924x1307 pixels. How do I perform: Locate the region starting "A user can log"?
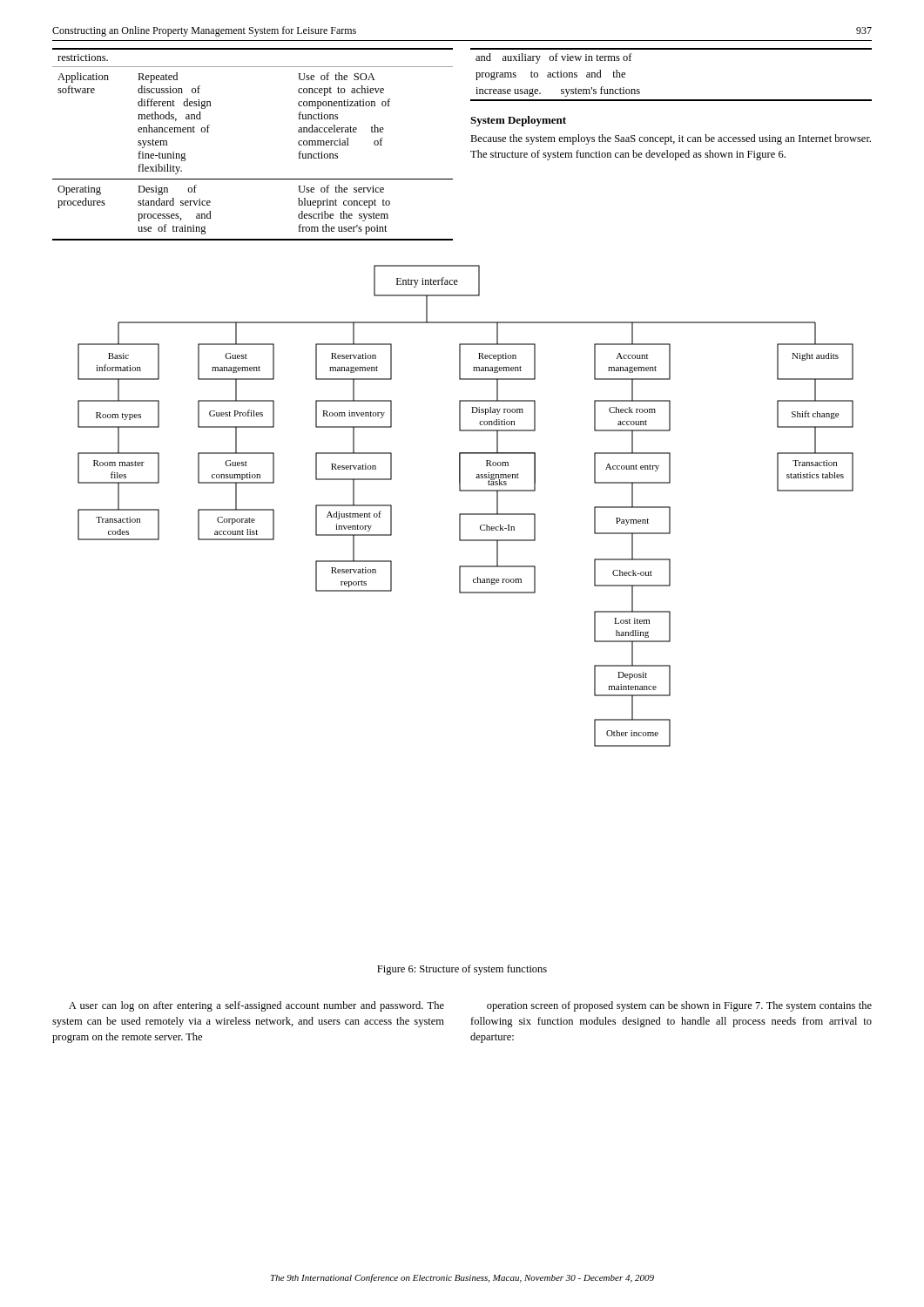(x=248, y=1021)
